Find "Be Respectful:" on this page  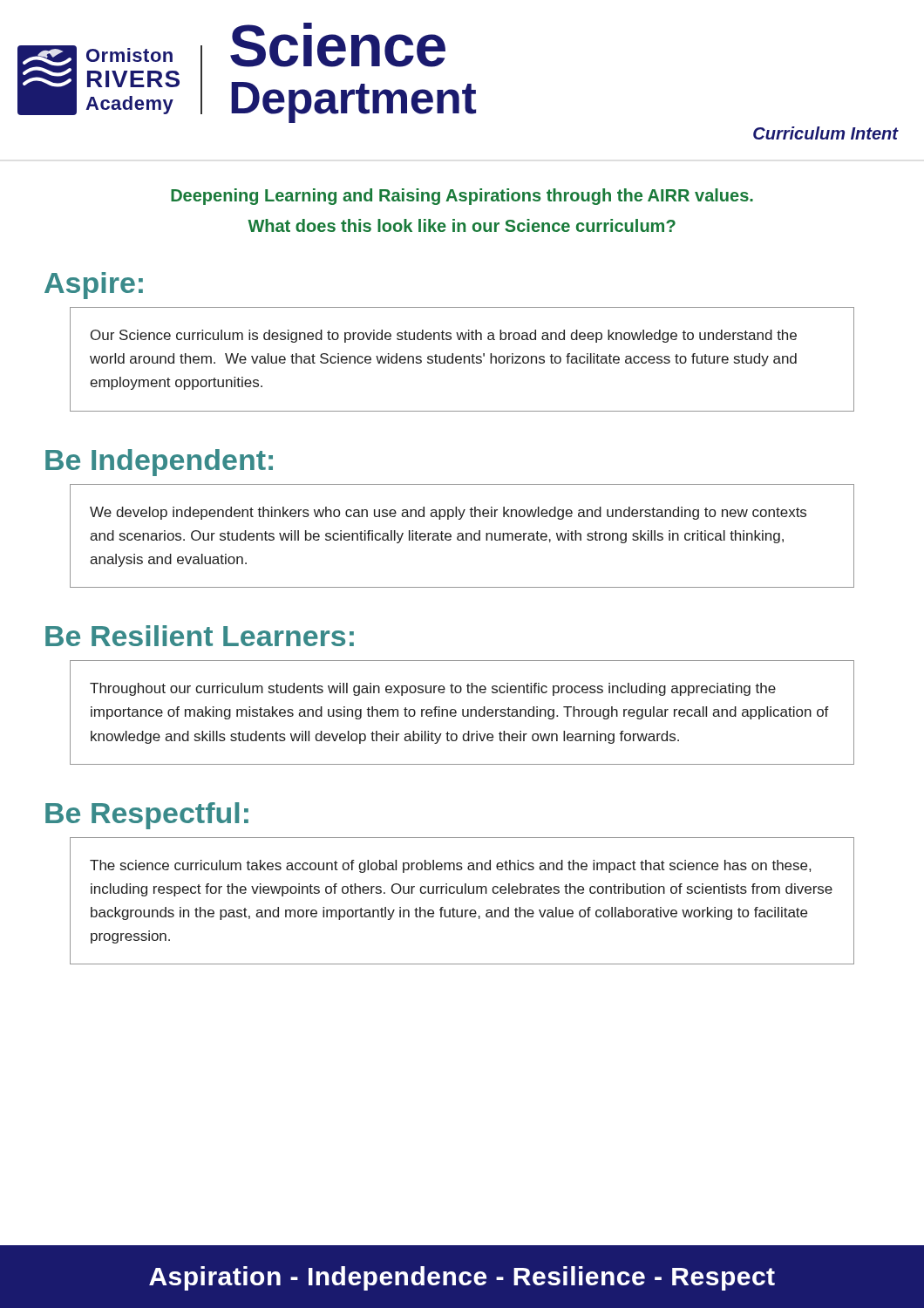coord(147,812)
